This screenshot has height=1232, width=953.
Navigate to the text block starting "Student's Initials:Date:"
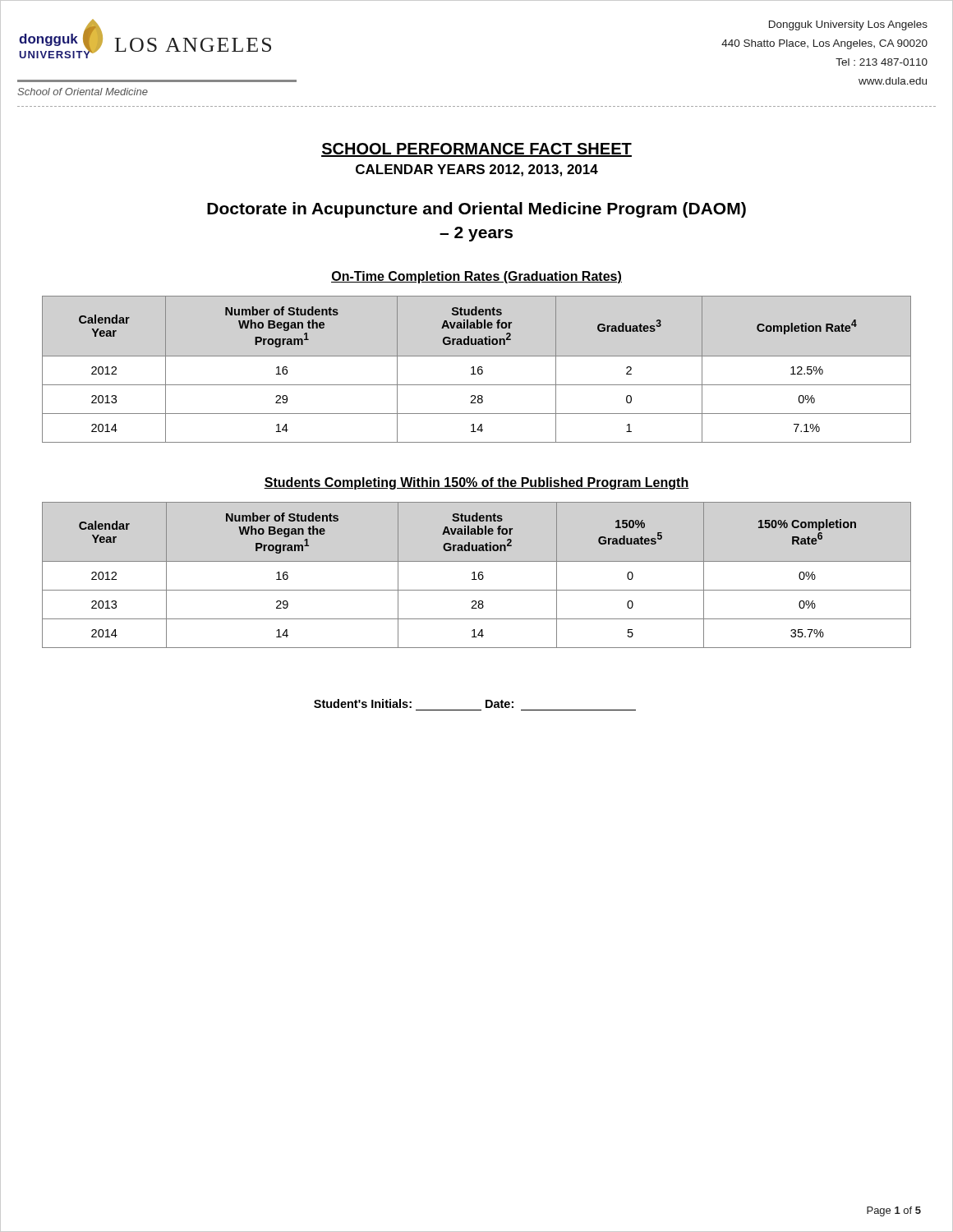point(475,704)
